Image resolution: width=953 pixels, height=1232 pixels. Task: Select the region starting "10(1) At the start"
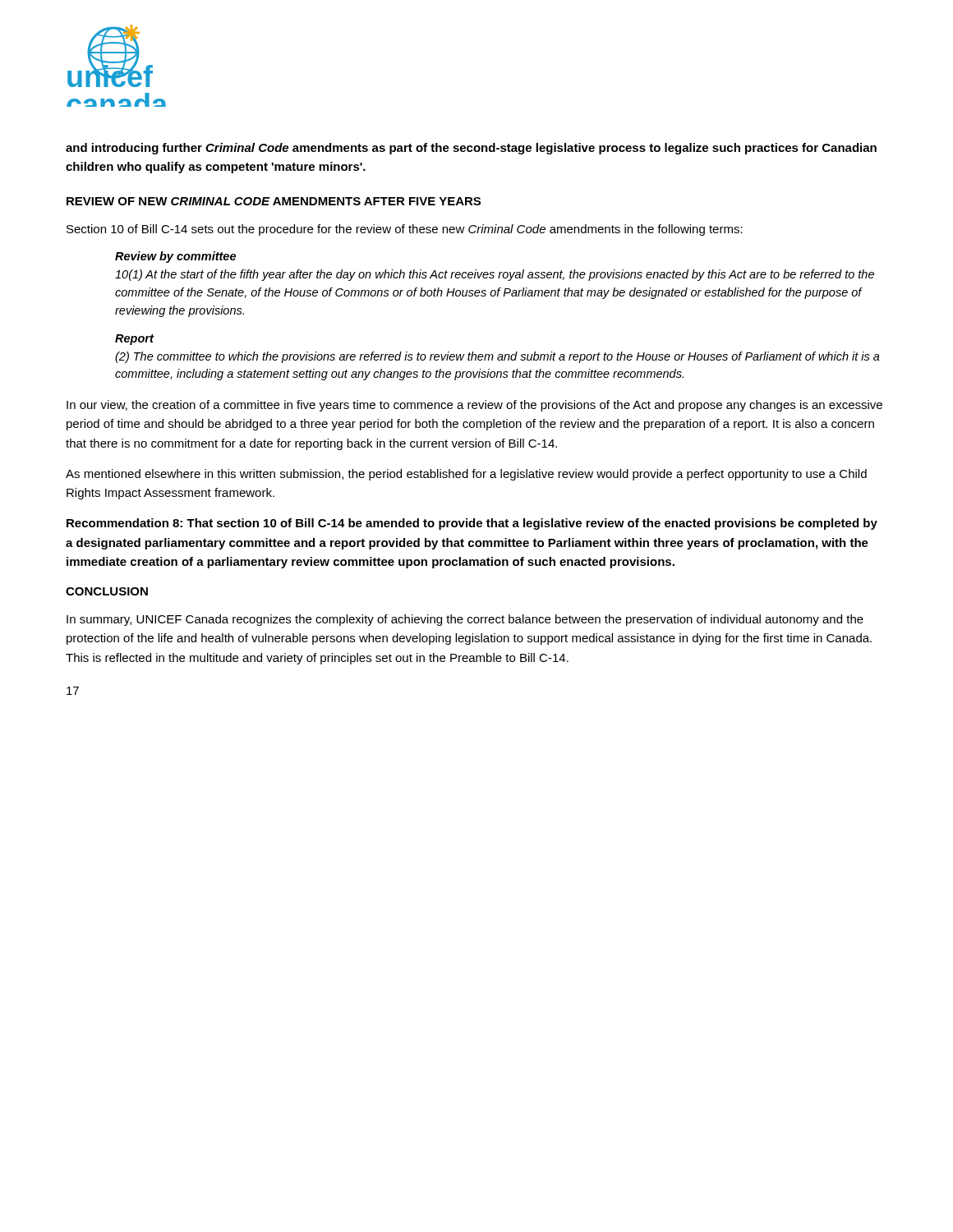click(495, 292)
